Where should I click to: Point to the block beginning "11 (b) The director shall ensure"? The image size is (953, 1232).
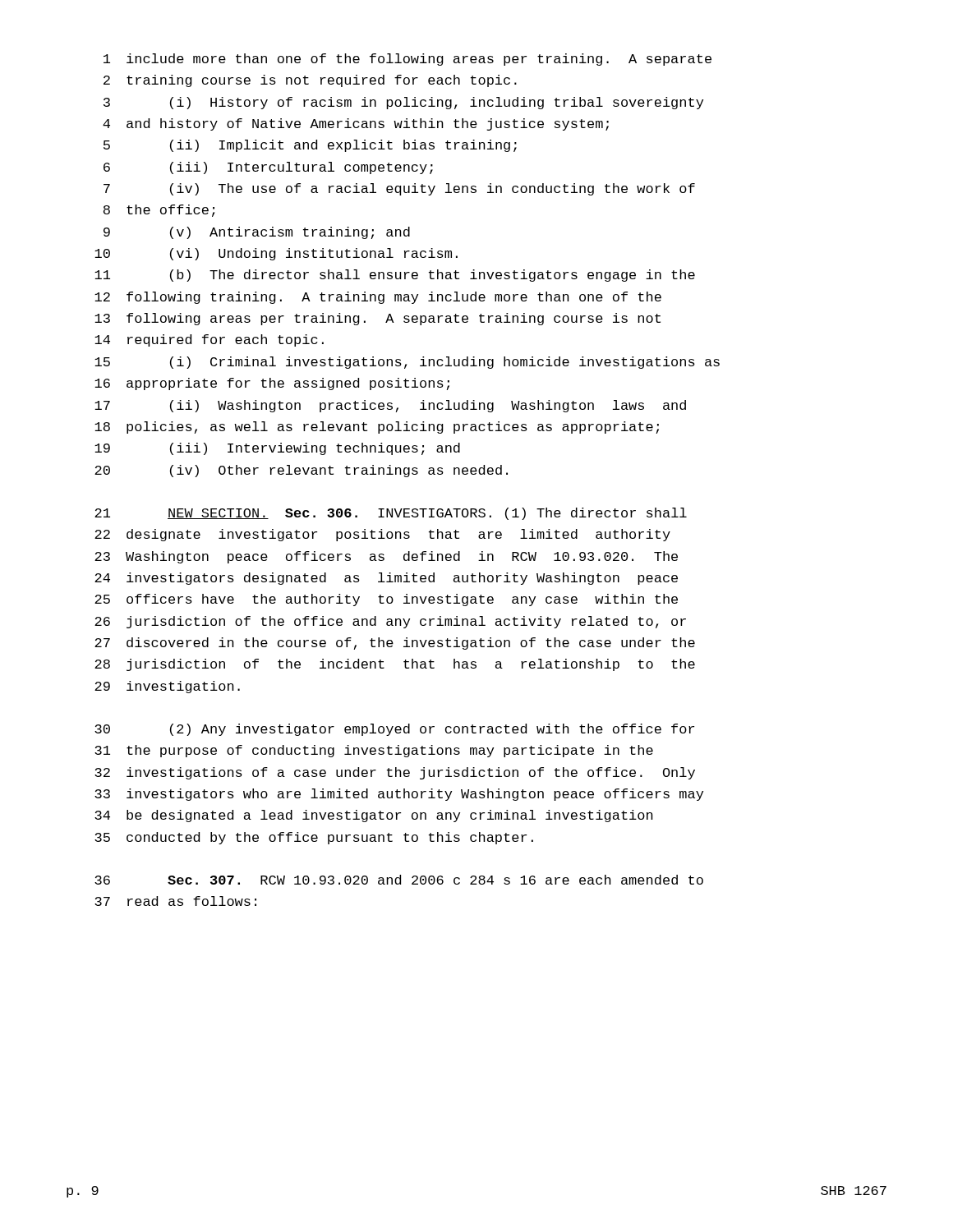tap(476, 276)
